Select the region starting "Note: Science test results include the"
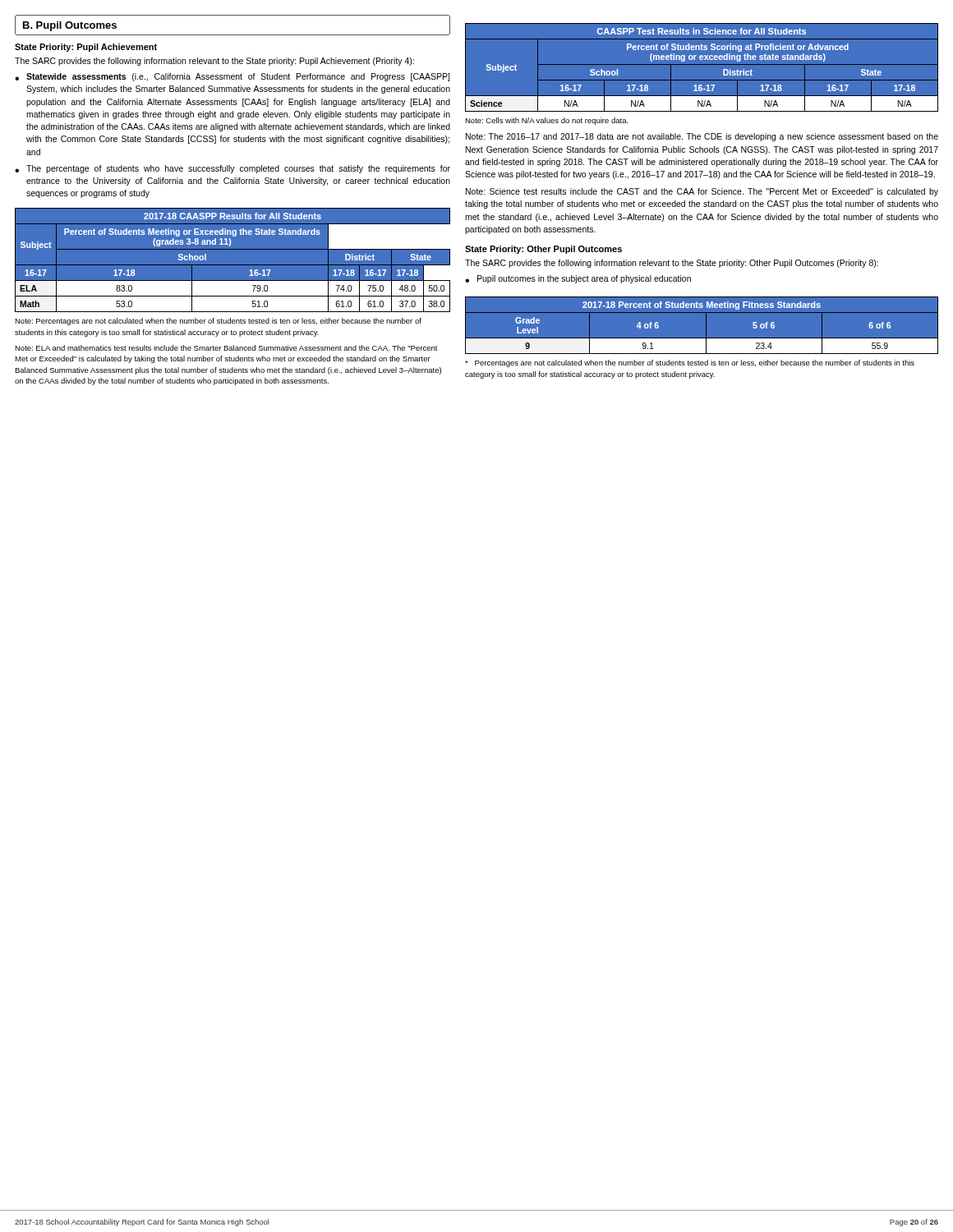The height and width of the screenshot is (1232, 953). tap(702, 210)
